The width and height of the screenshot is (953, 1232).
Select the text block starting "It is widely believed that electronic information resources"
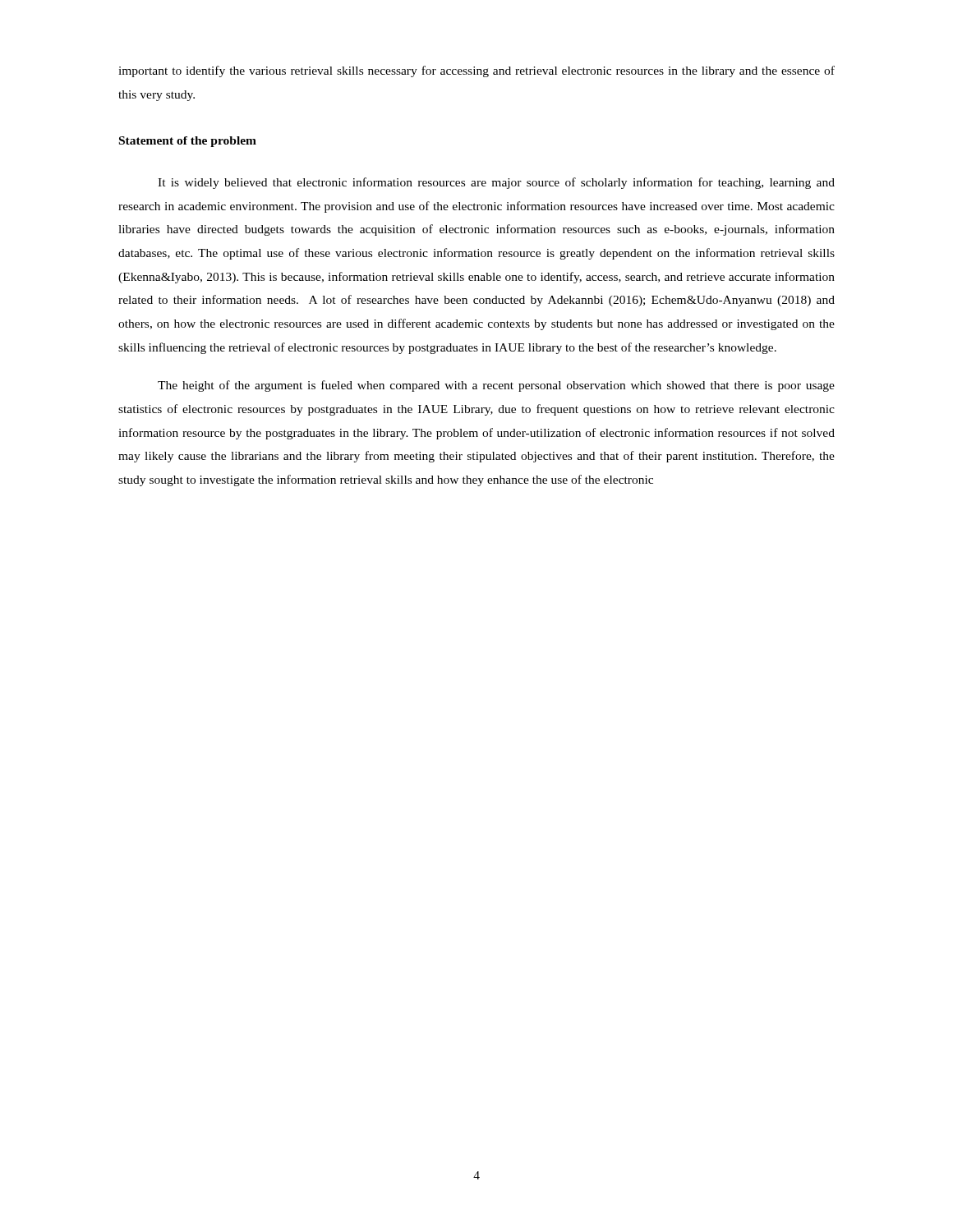point(476,264)
